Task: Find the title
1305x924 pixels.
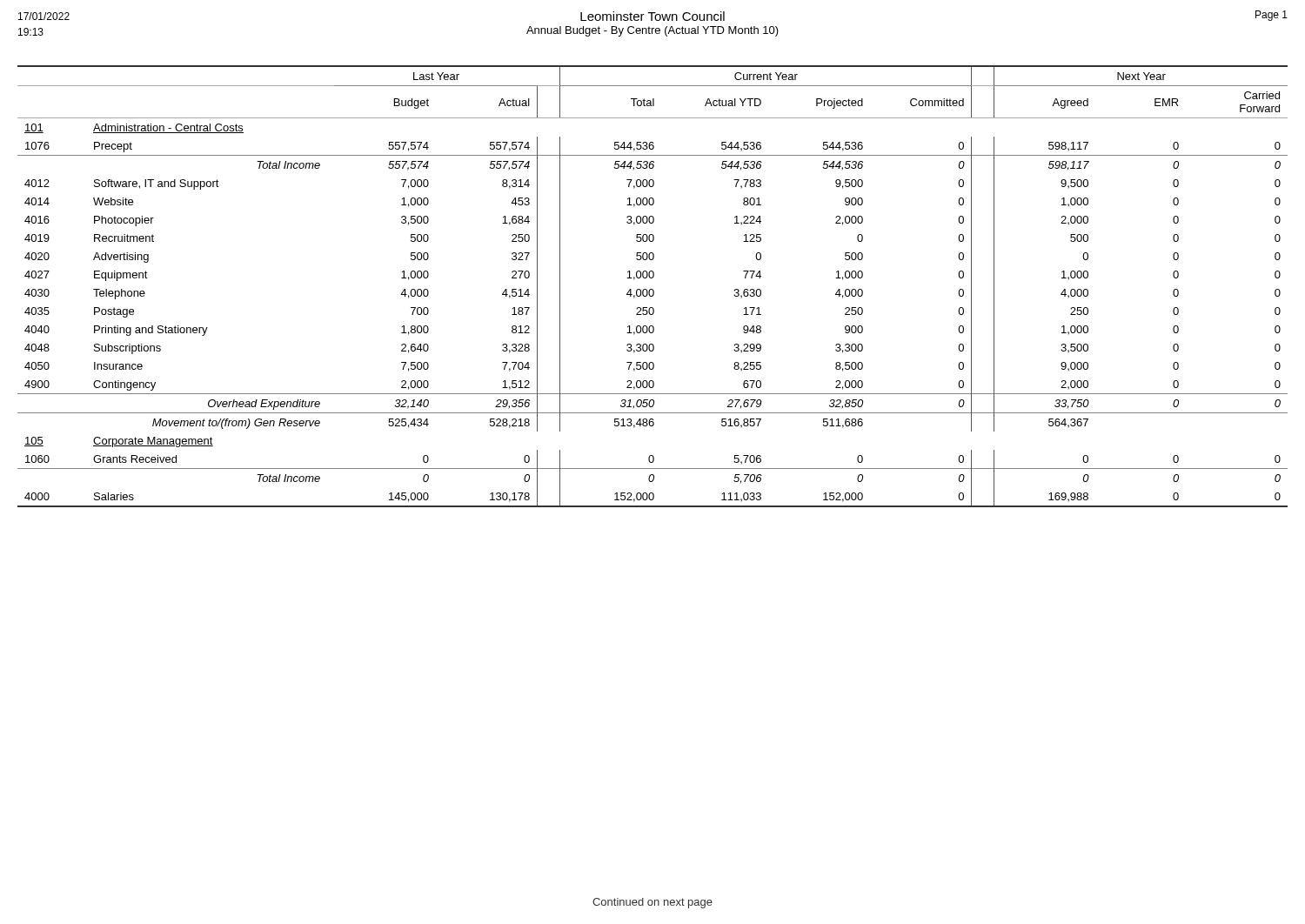Action: 652,23
